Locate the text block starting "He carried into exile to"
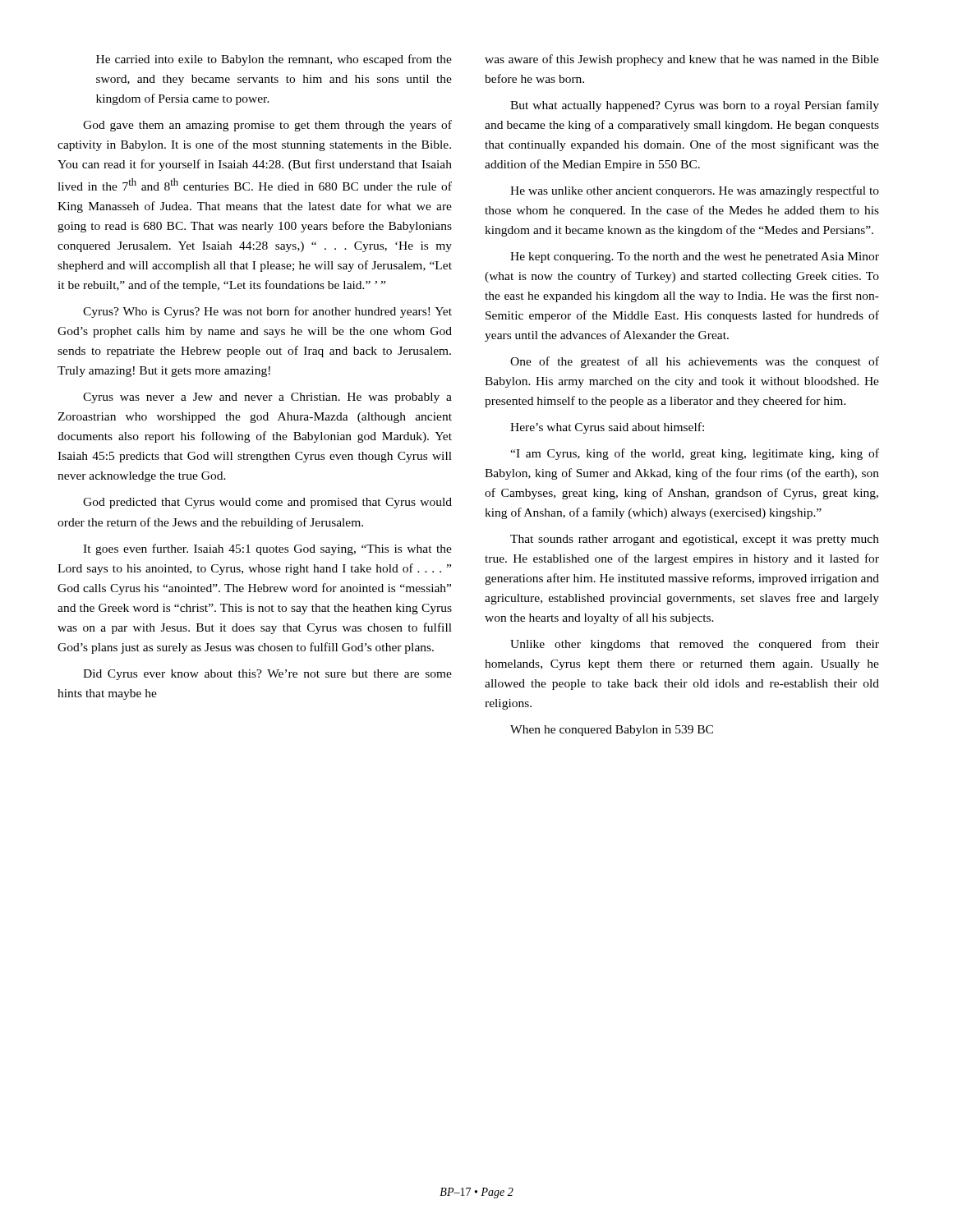 274,79
